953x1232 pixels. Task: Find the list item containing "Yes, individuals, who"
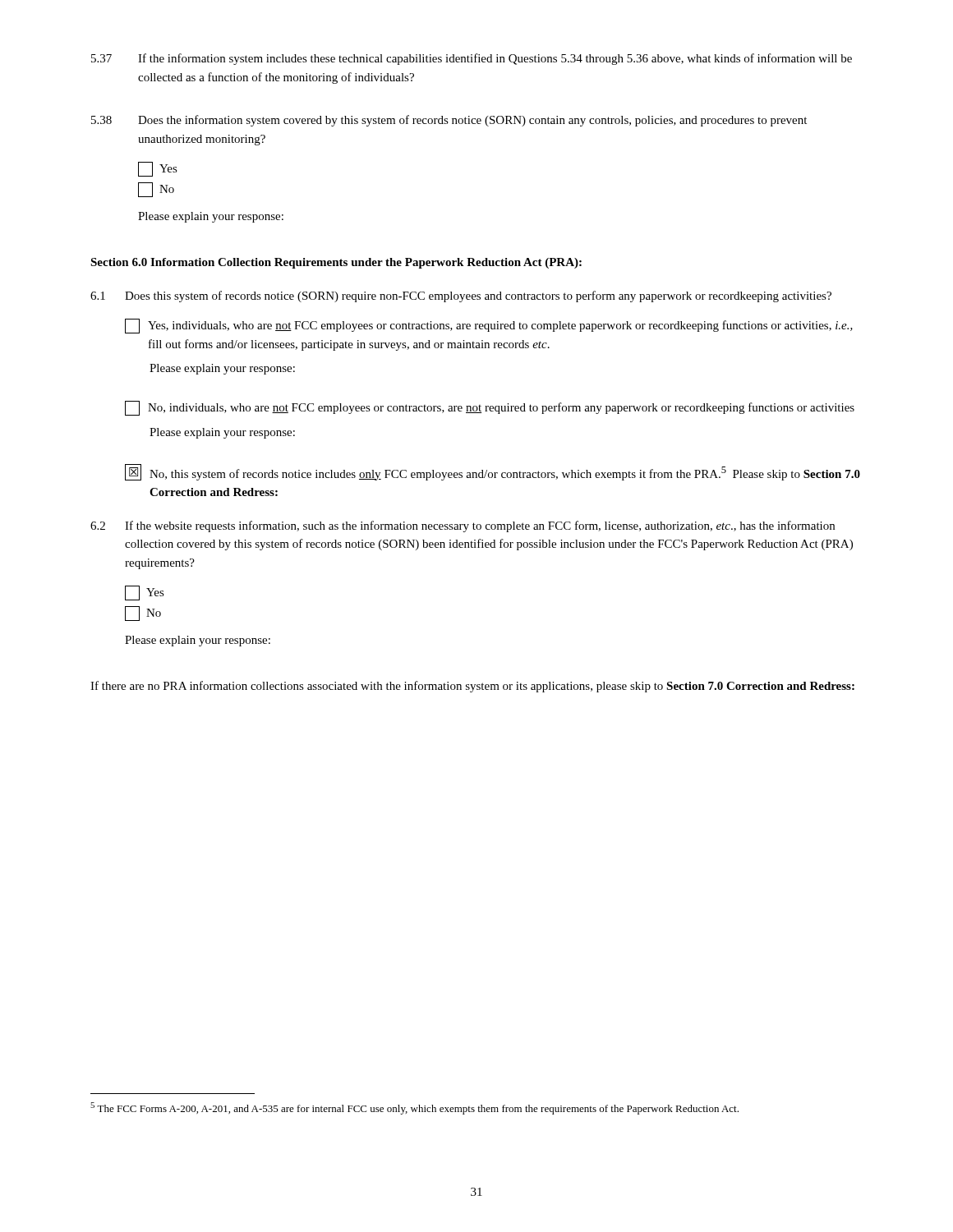pyautogui.click(x=494, y=335)
